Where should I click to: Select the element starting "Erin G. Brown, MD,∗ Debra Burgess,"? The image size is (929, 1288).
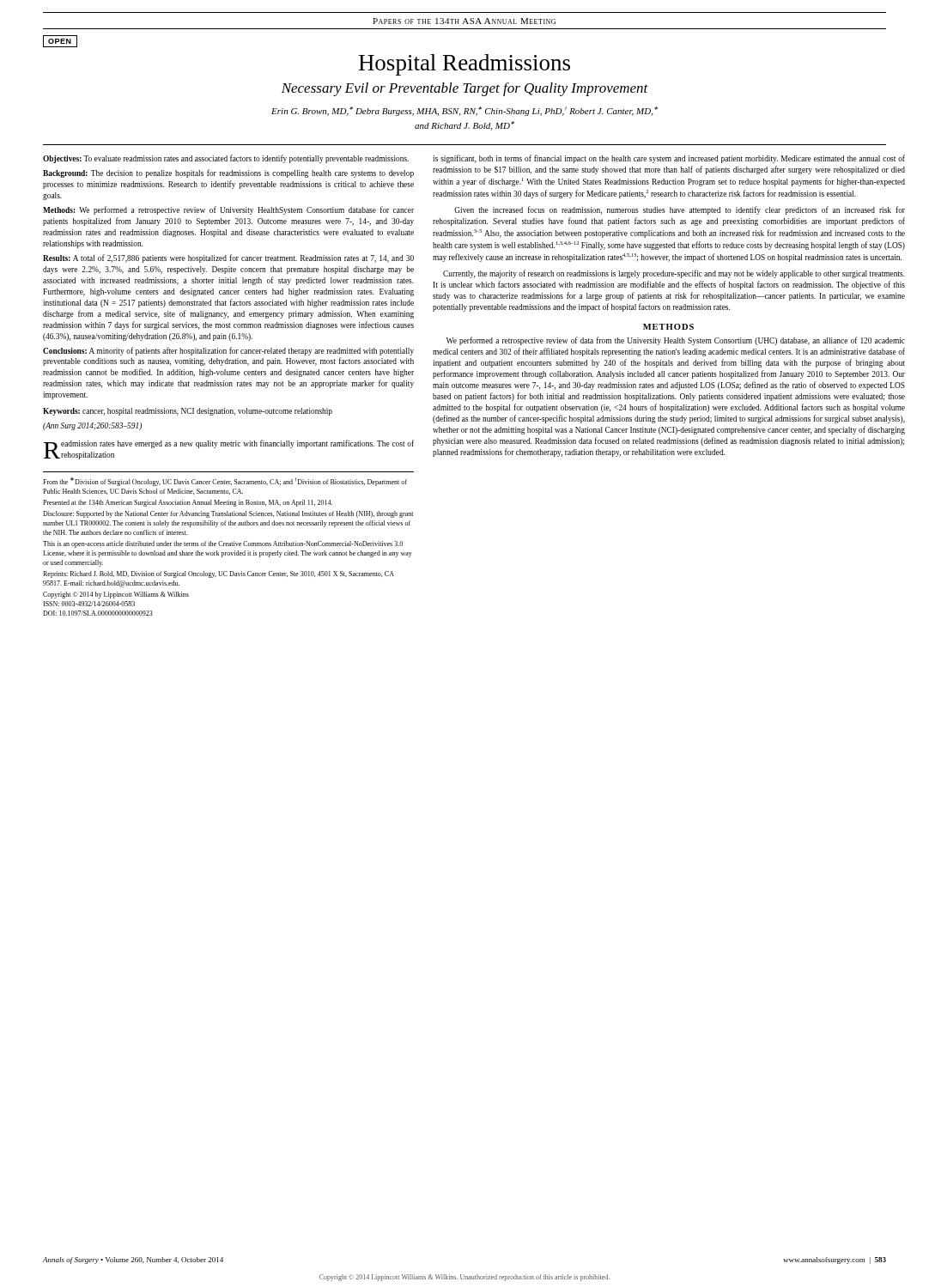tap(464, 118)
